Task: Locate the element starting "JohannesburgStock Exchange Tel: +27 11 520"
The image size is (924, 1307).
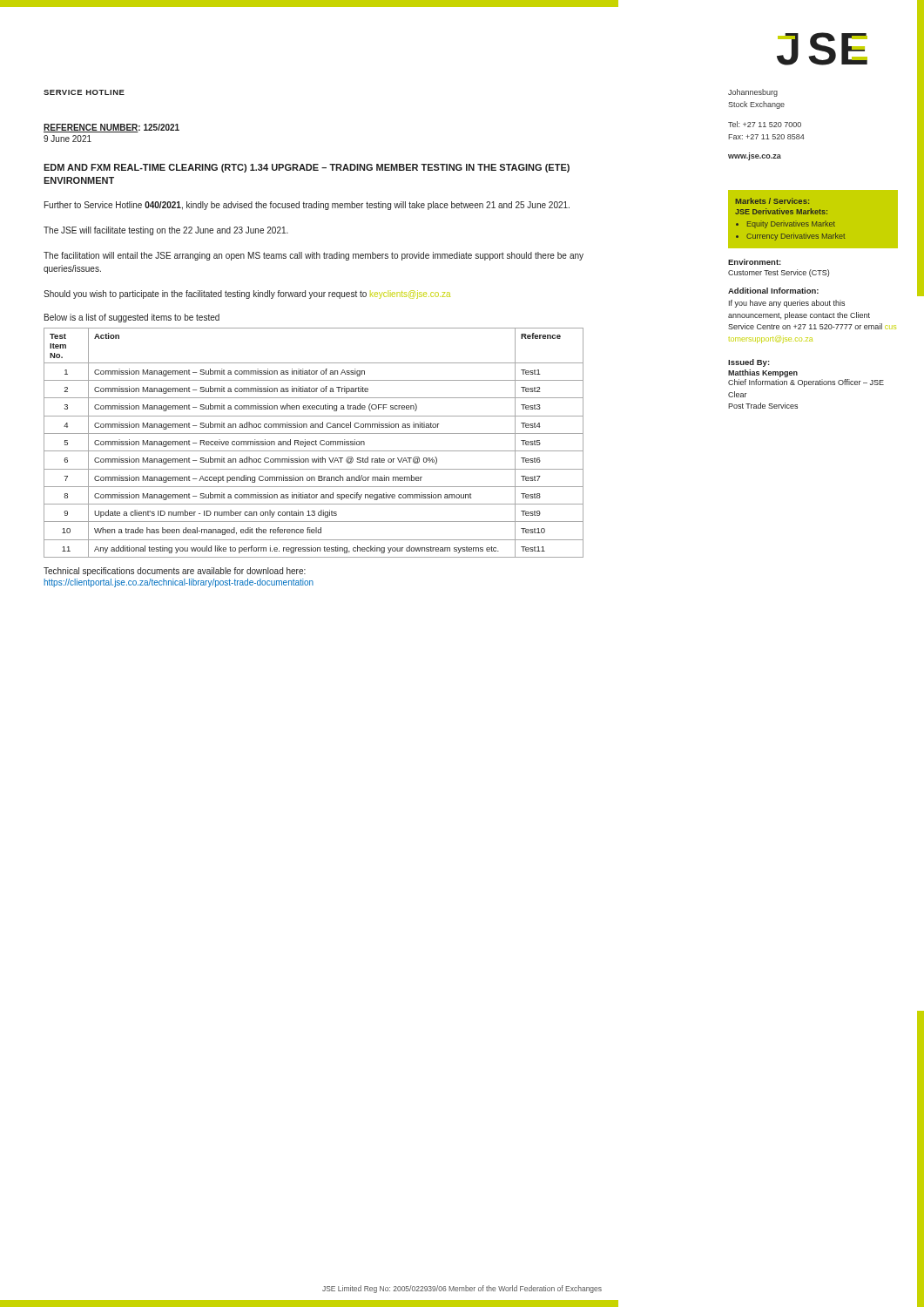Action: click(813, 250)
